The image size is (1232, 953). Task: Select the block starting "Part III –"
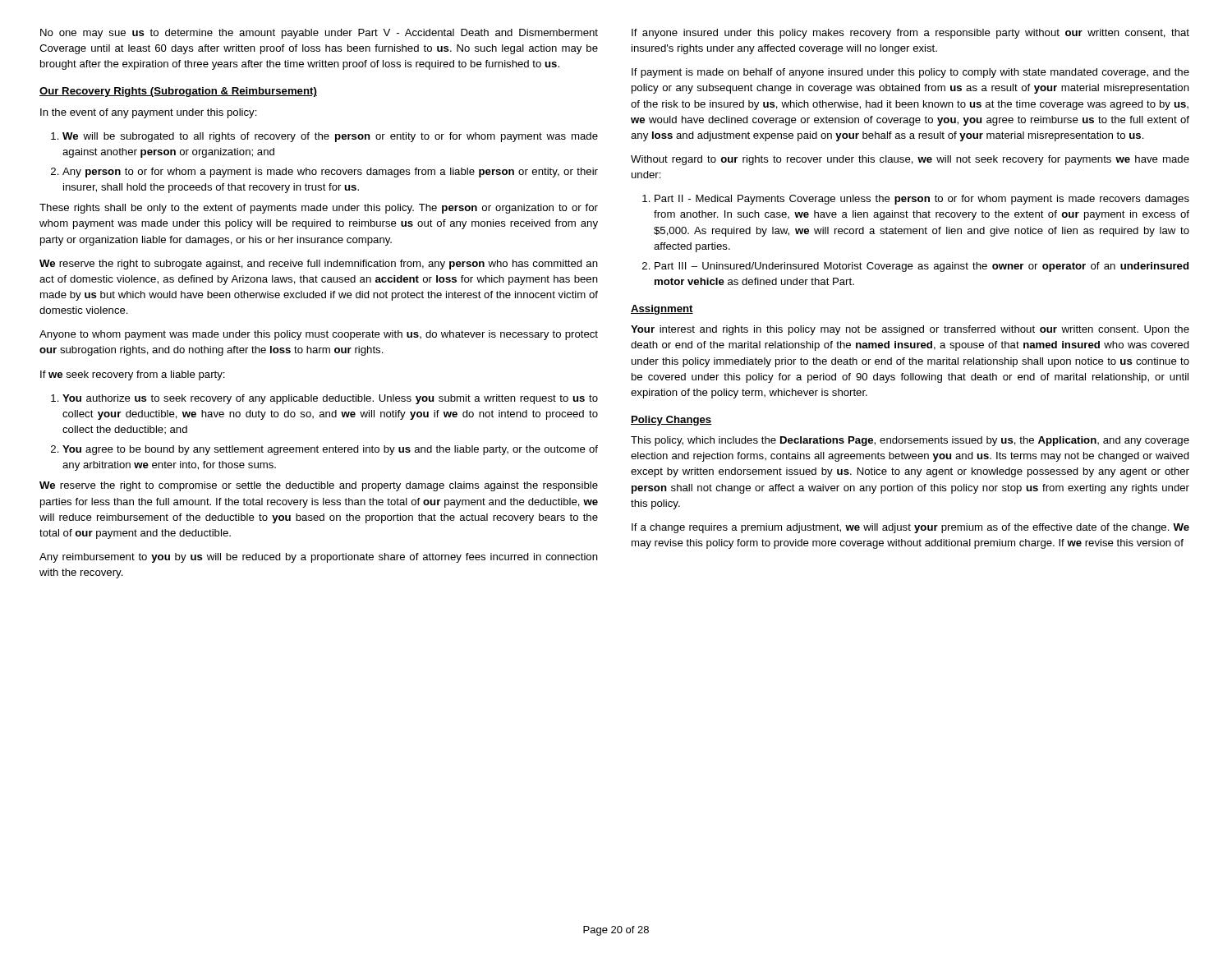click(x=922, y=274)
